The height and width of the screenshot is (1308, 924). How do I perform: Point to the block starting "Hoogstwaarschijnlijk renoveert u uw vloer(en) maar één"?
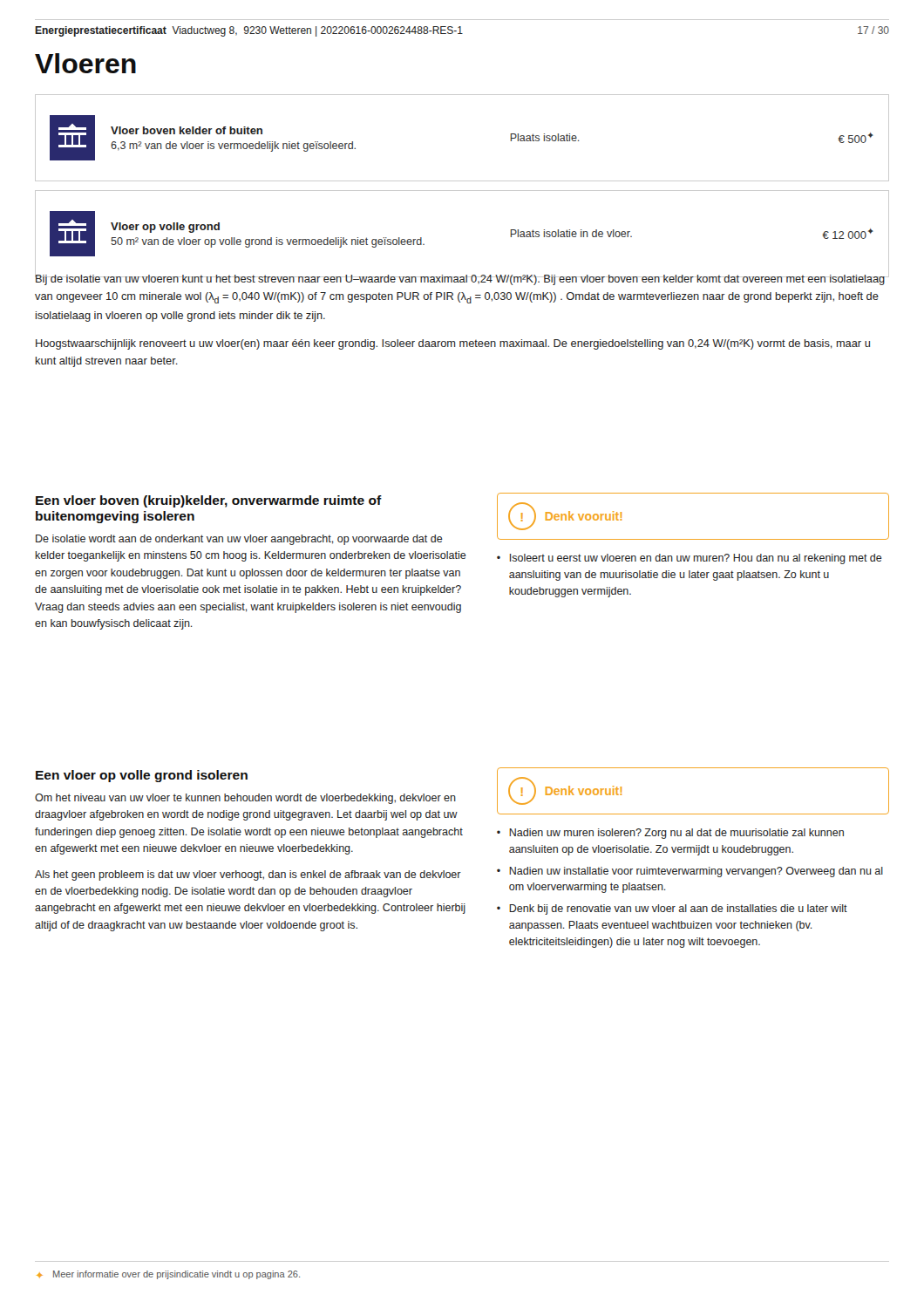453,352
